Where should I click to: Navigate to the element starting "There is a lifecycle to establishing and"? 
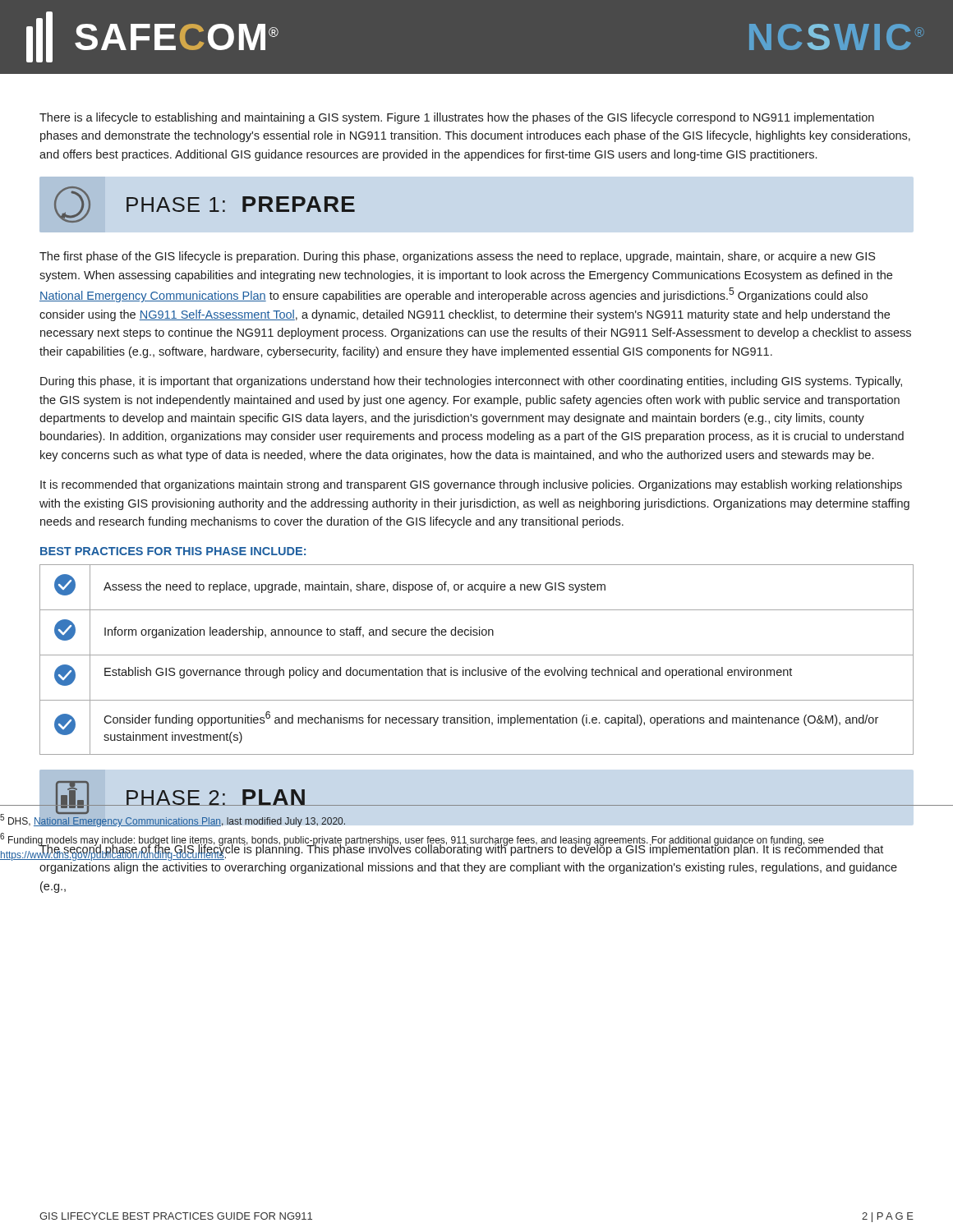tap(475, 136)
